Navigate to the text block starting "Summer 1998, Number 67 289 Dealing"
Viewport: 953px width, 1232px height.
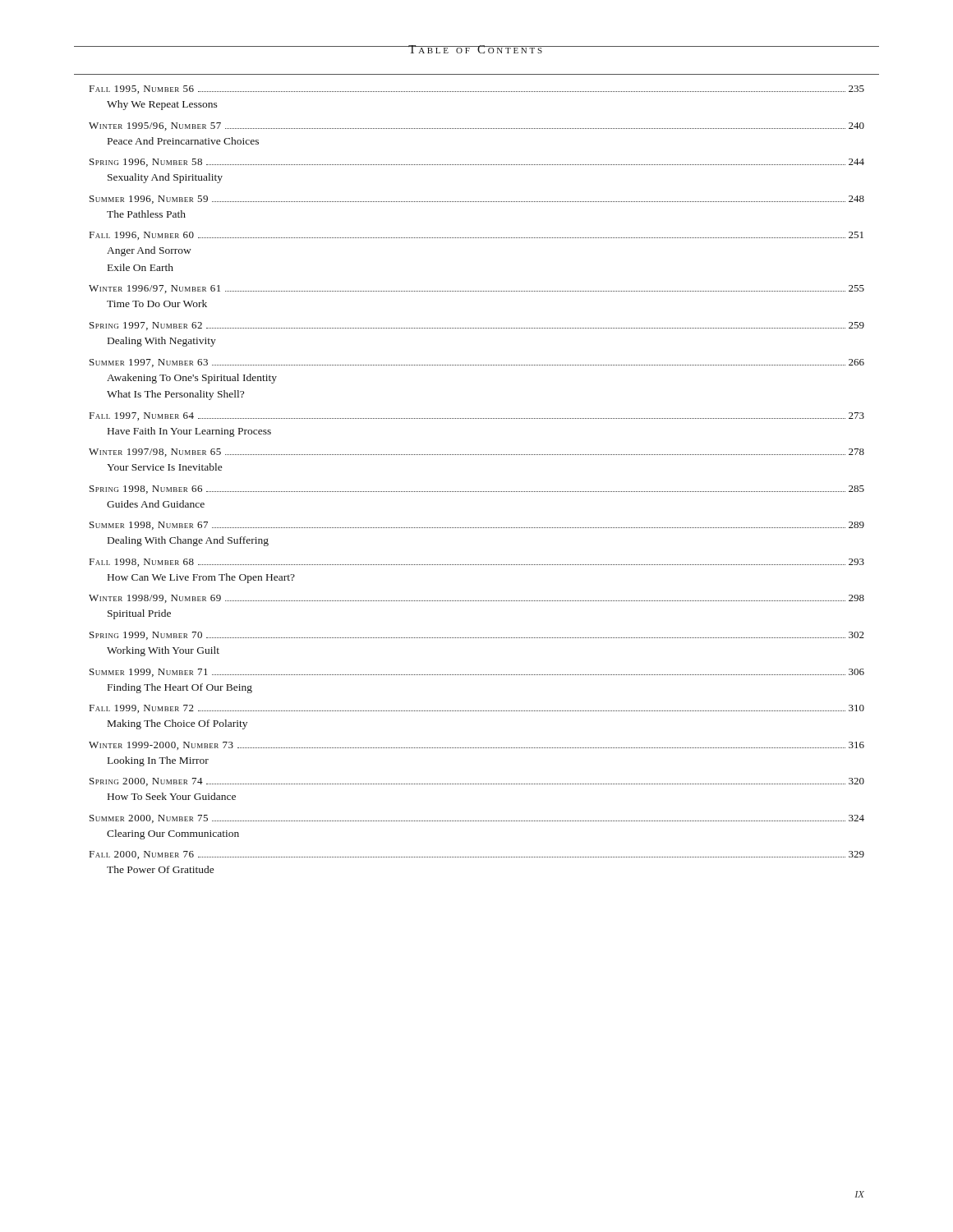point(476,534)
